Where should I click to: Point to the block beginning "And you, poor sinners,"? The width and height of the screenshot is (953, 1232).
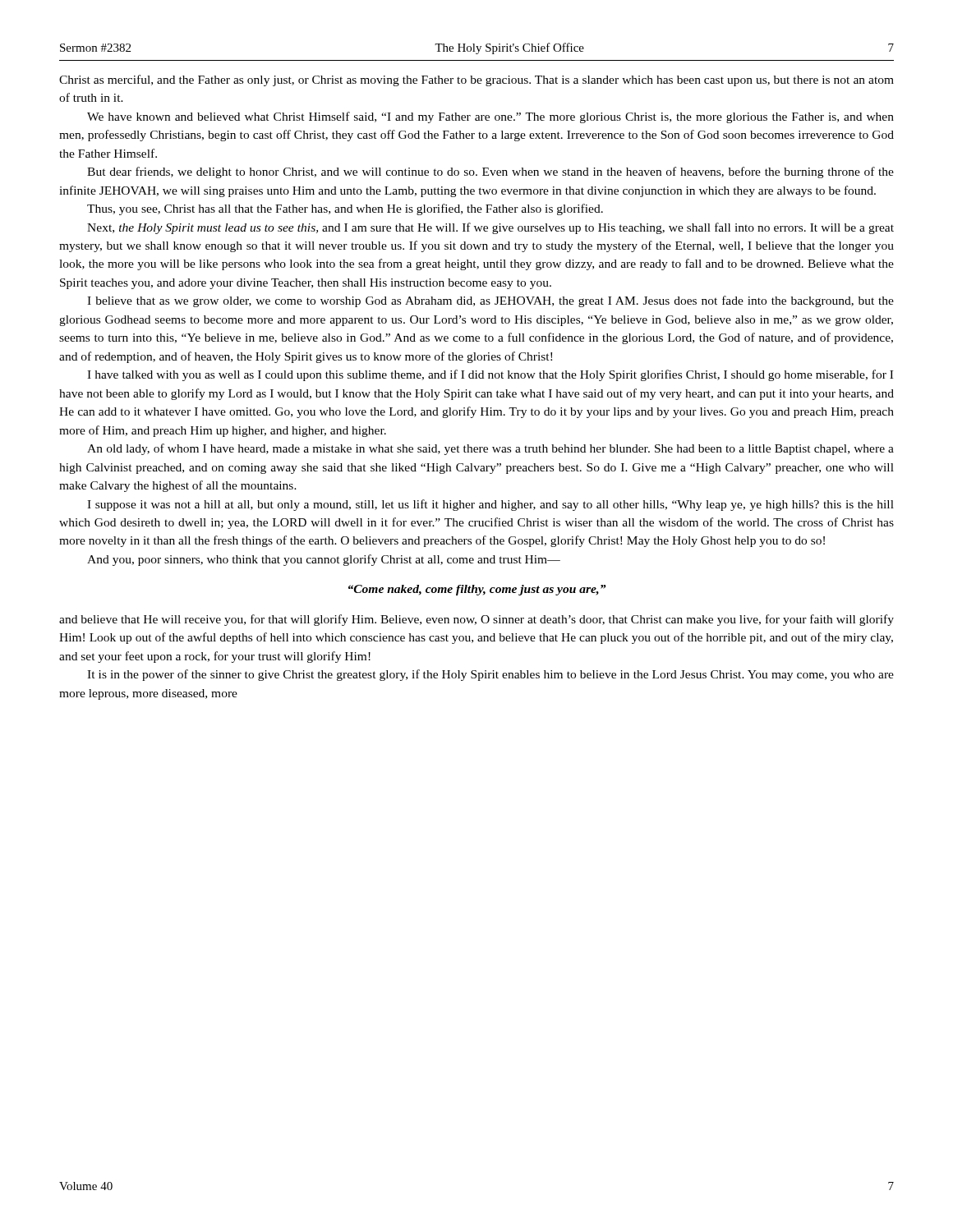pos(476,559)
